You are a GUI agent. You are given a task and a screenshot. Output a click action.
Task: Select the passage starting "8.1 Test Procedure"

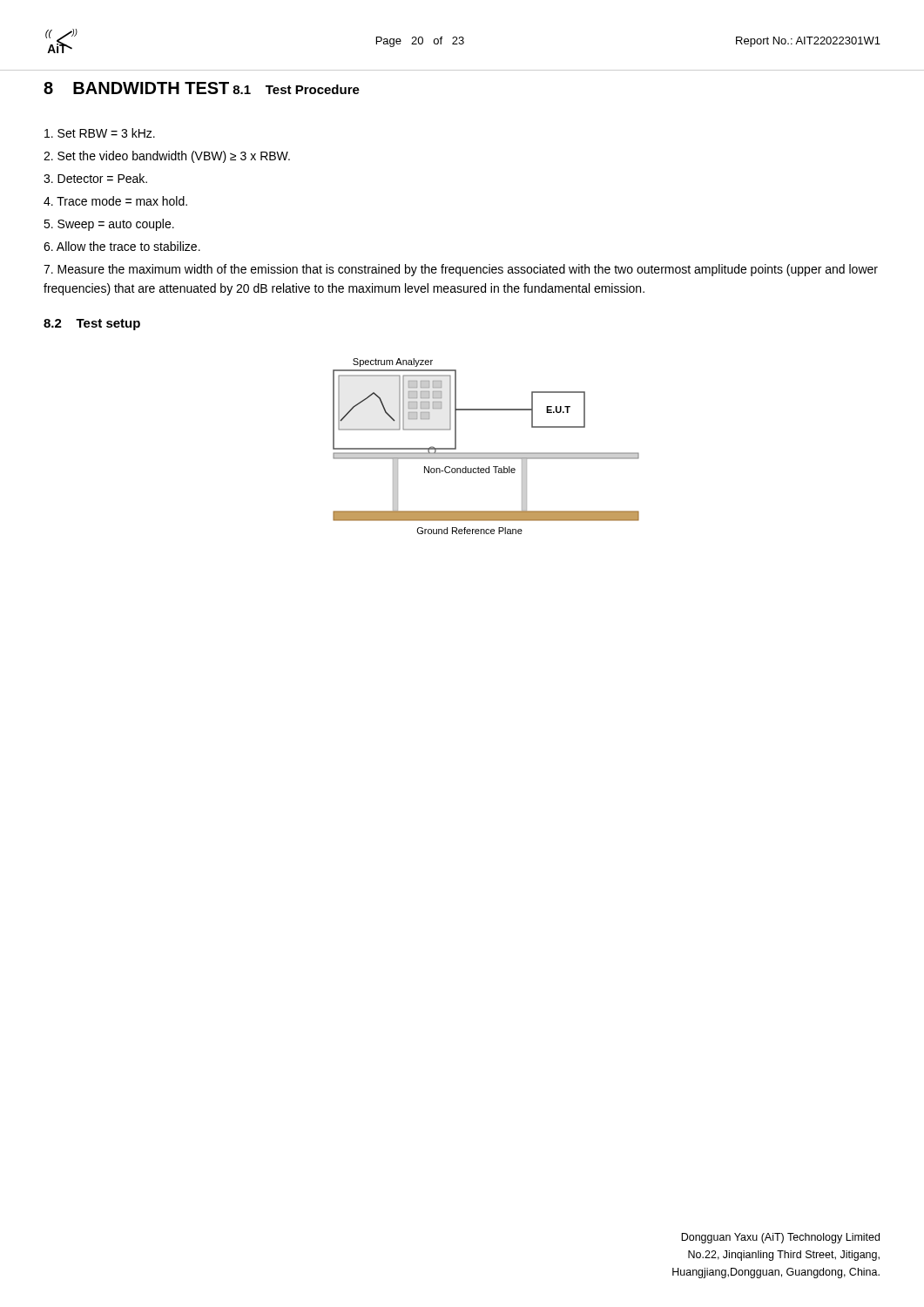click(296, 89)
